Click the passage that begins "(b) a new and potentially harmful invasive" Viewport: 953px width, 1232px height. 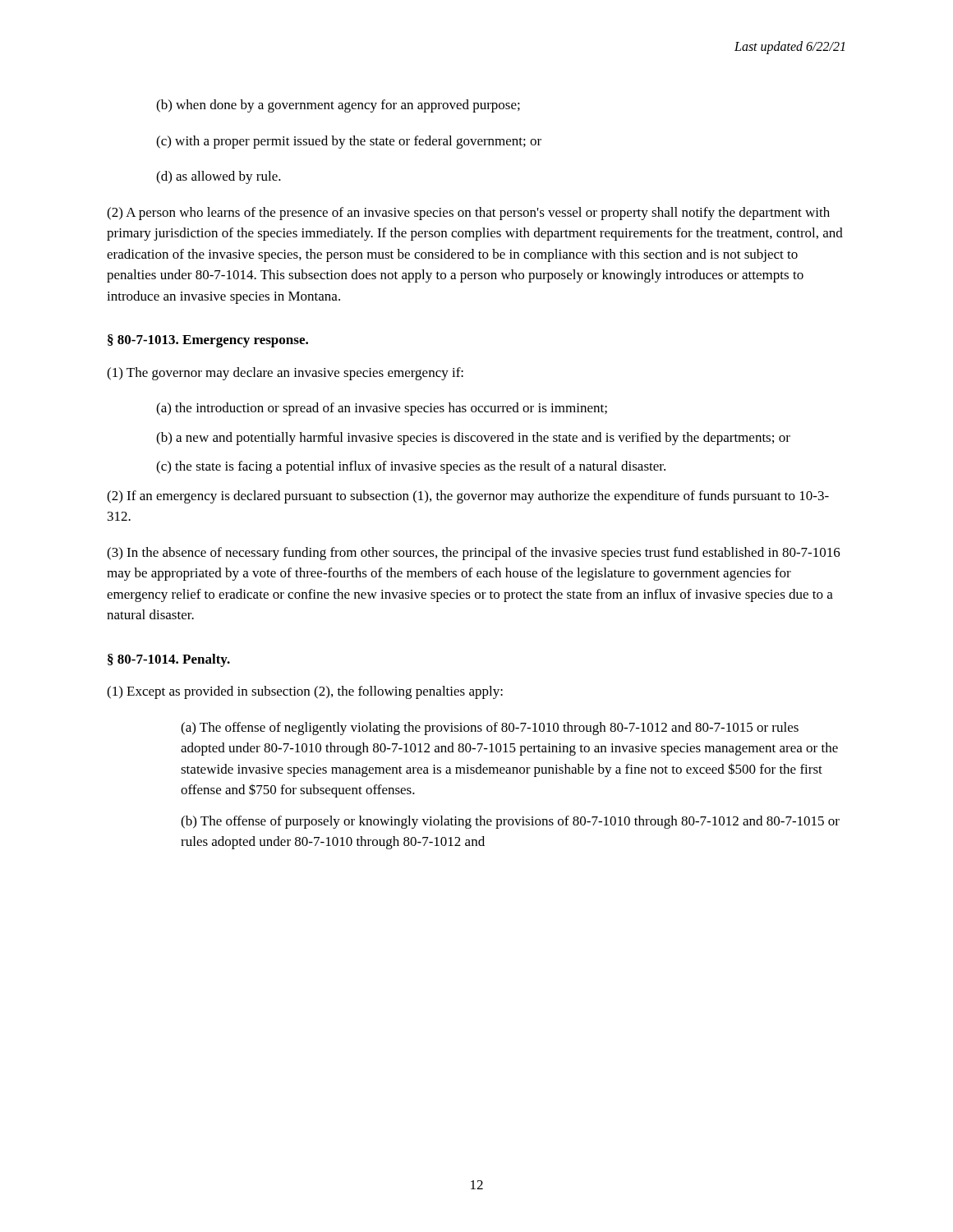[x=473, y=437]
